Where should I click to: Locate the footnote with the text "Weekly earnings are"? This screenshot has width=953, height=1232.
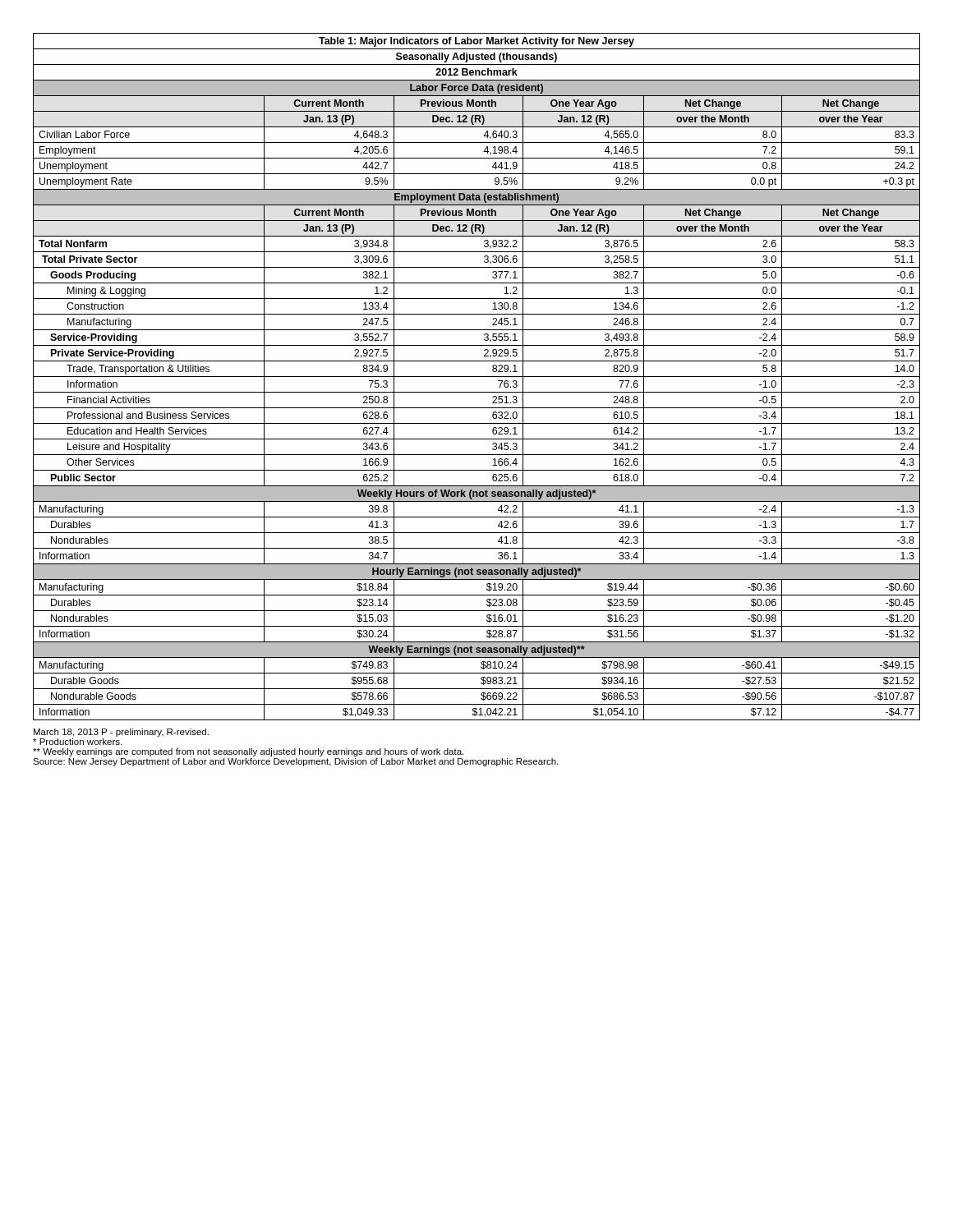pyautogui.click(x=249, y=752)
